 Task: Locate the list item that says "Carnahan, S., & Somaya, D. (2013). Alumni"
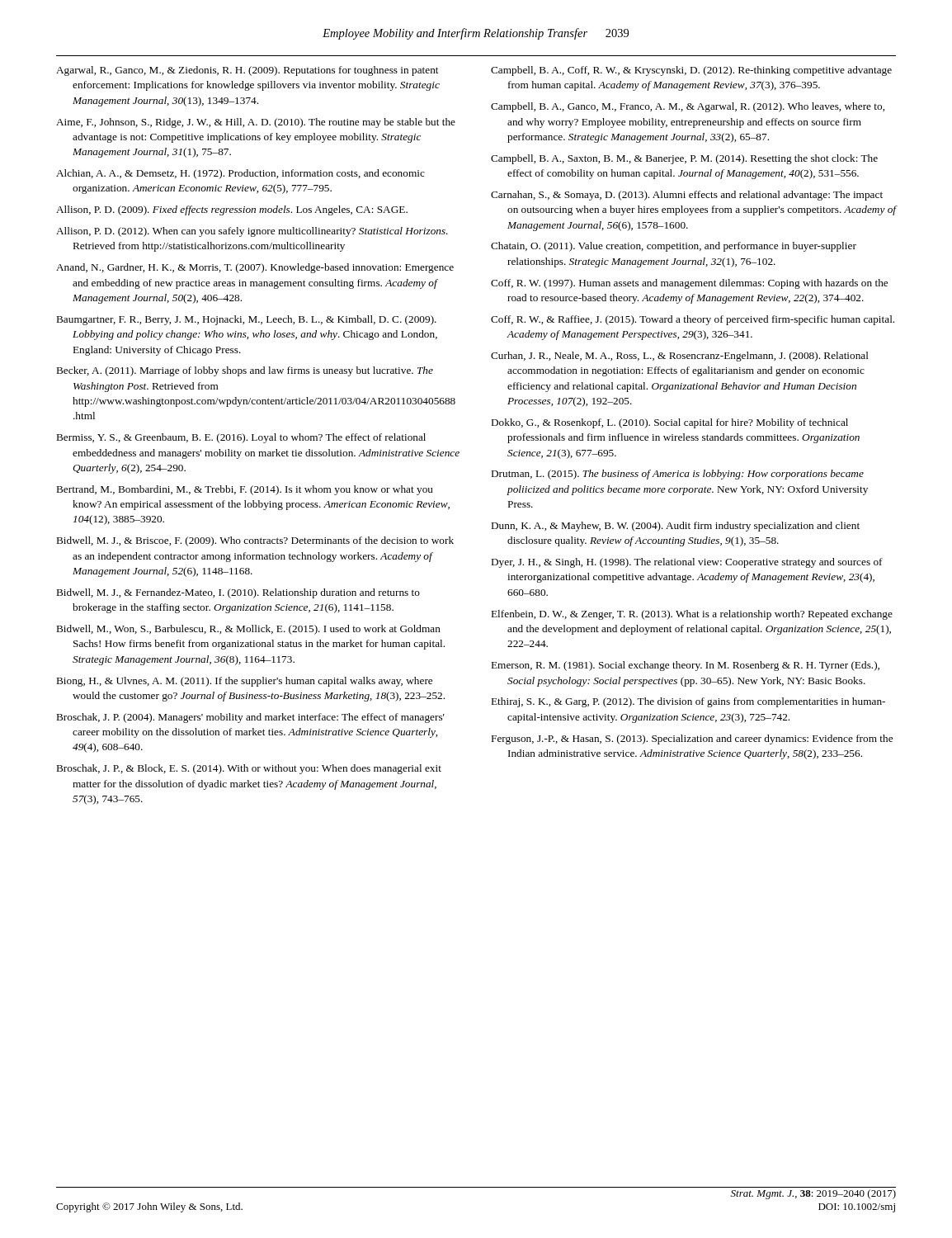coord(693,209)
